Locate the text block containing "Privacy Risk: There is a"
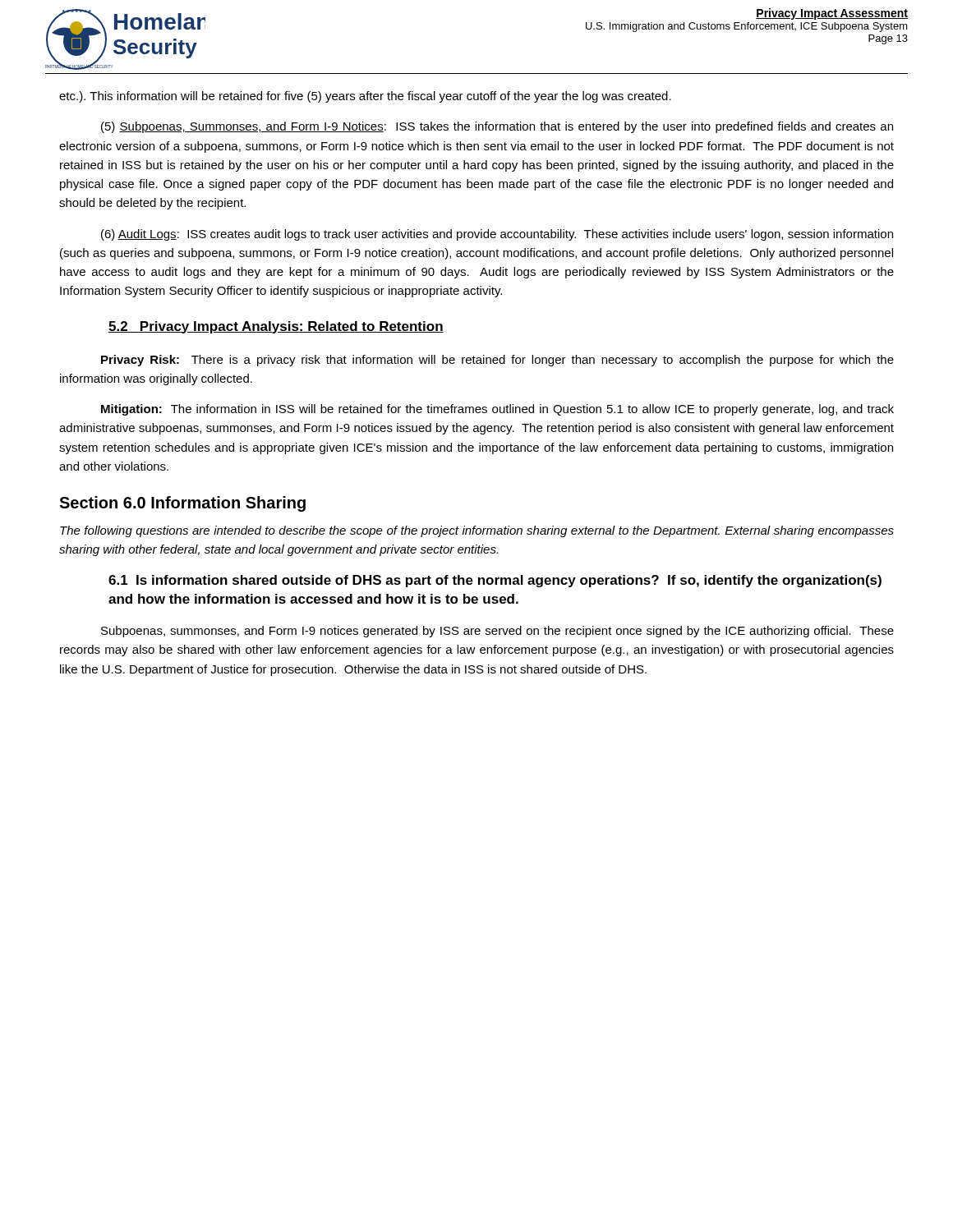This screenshot has height=1232, width=953. 476,369
